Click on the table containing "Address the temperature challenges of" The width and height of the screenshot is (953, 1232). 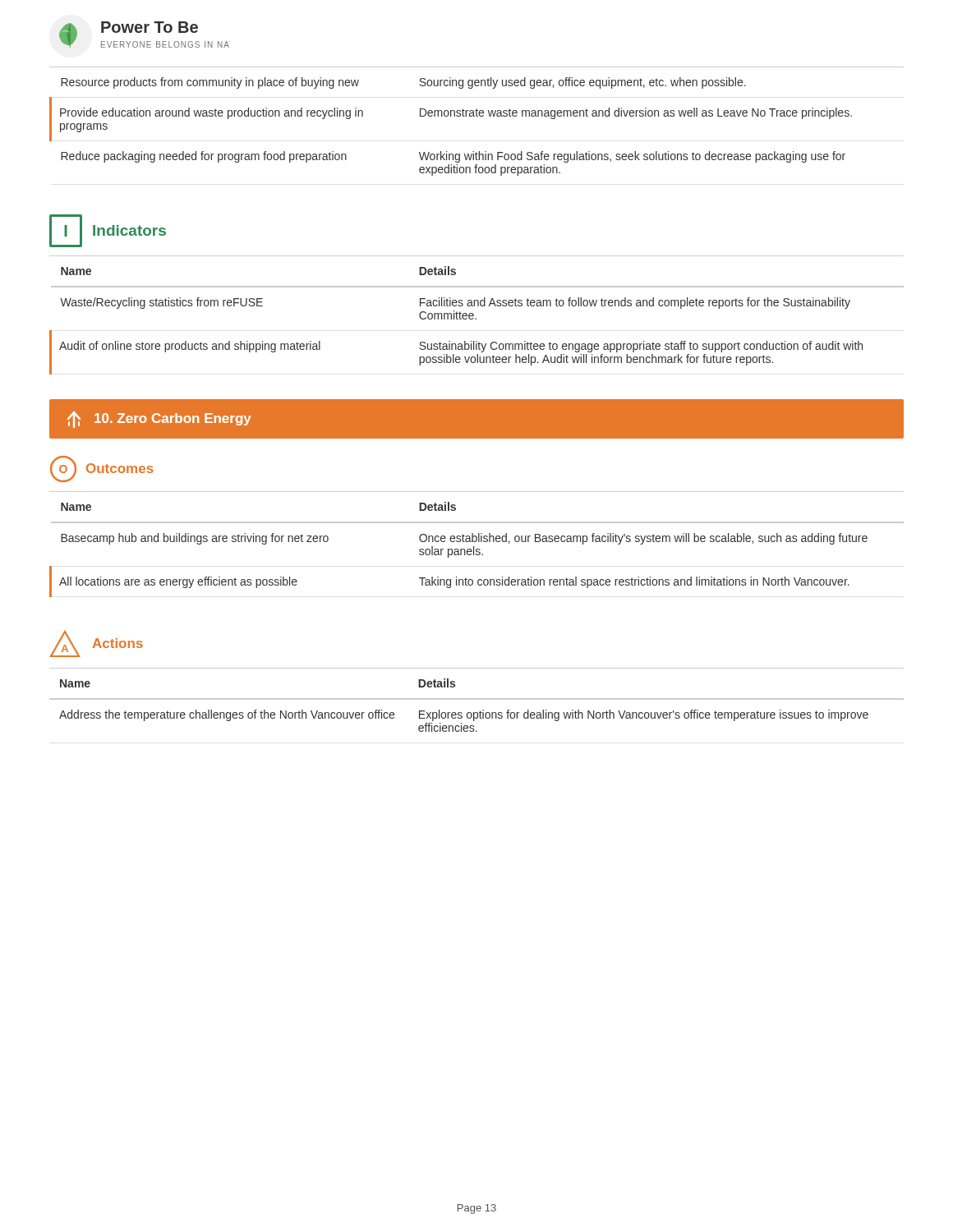(476, 706)
